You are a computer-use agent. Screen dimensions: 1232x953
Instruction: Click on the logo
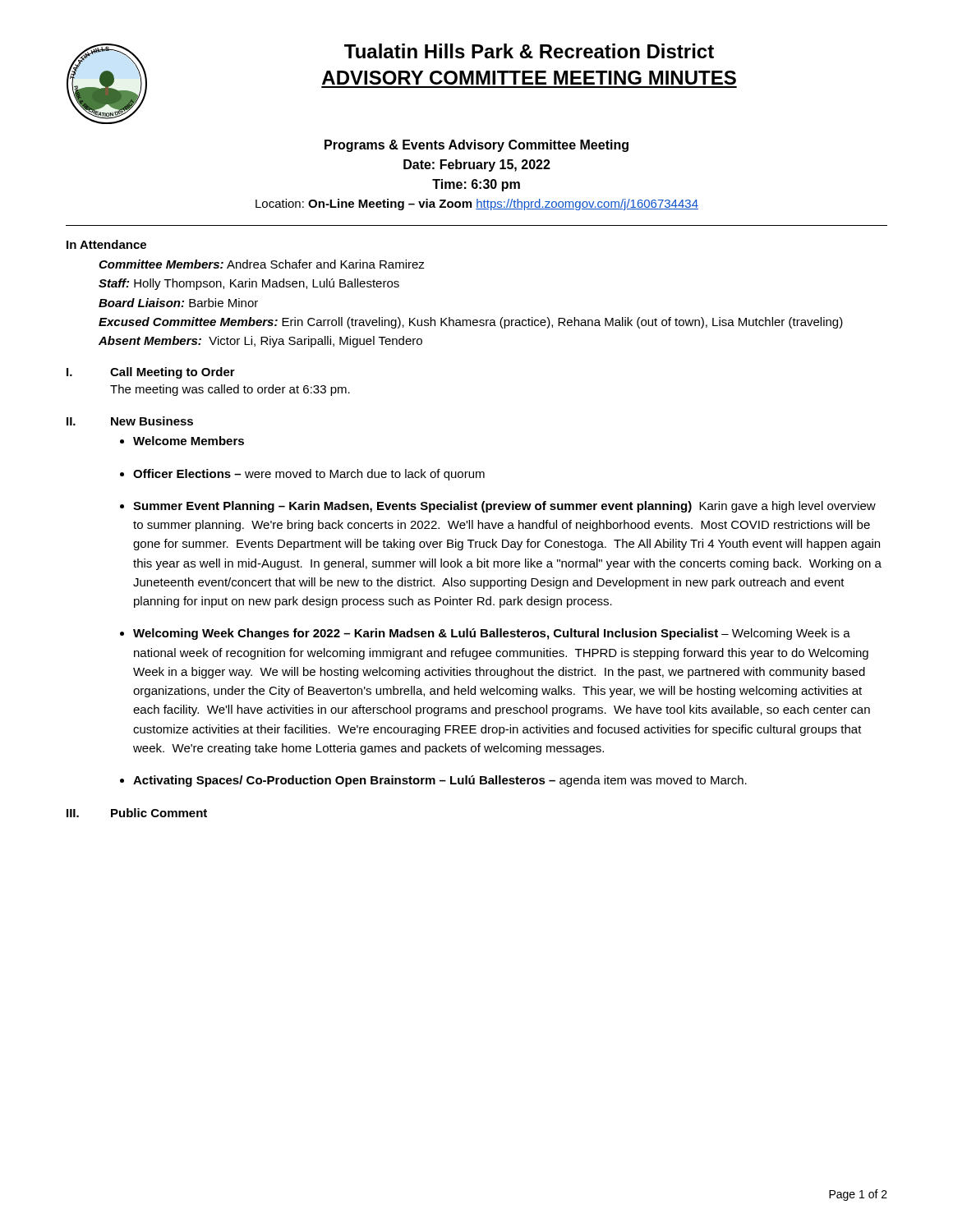click(x=111, y=85)
